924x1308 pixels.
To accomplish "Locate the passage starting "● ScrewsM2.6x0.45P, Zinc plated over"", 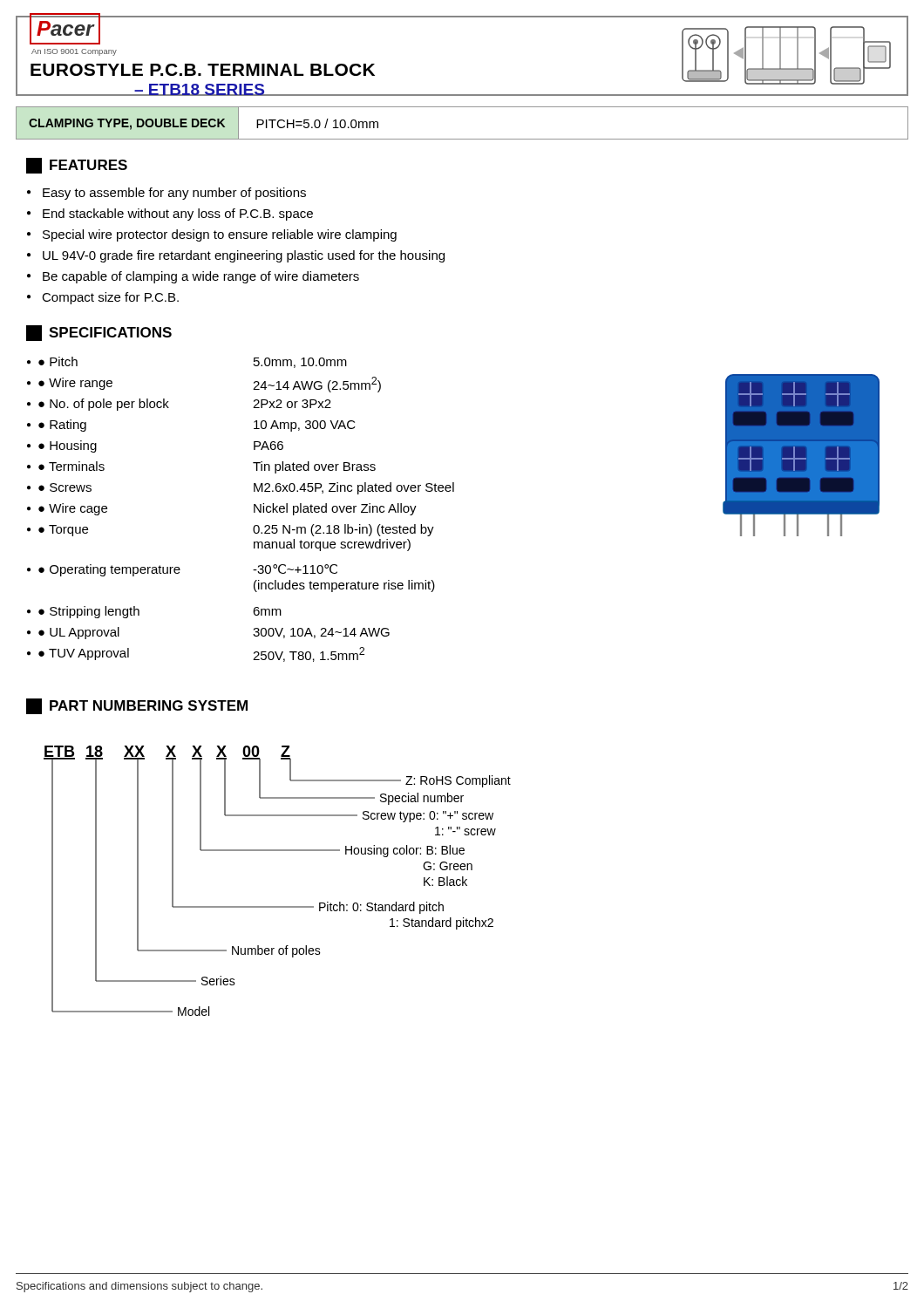I will [x=261, y=487].
